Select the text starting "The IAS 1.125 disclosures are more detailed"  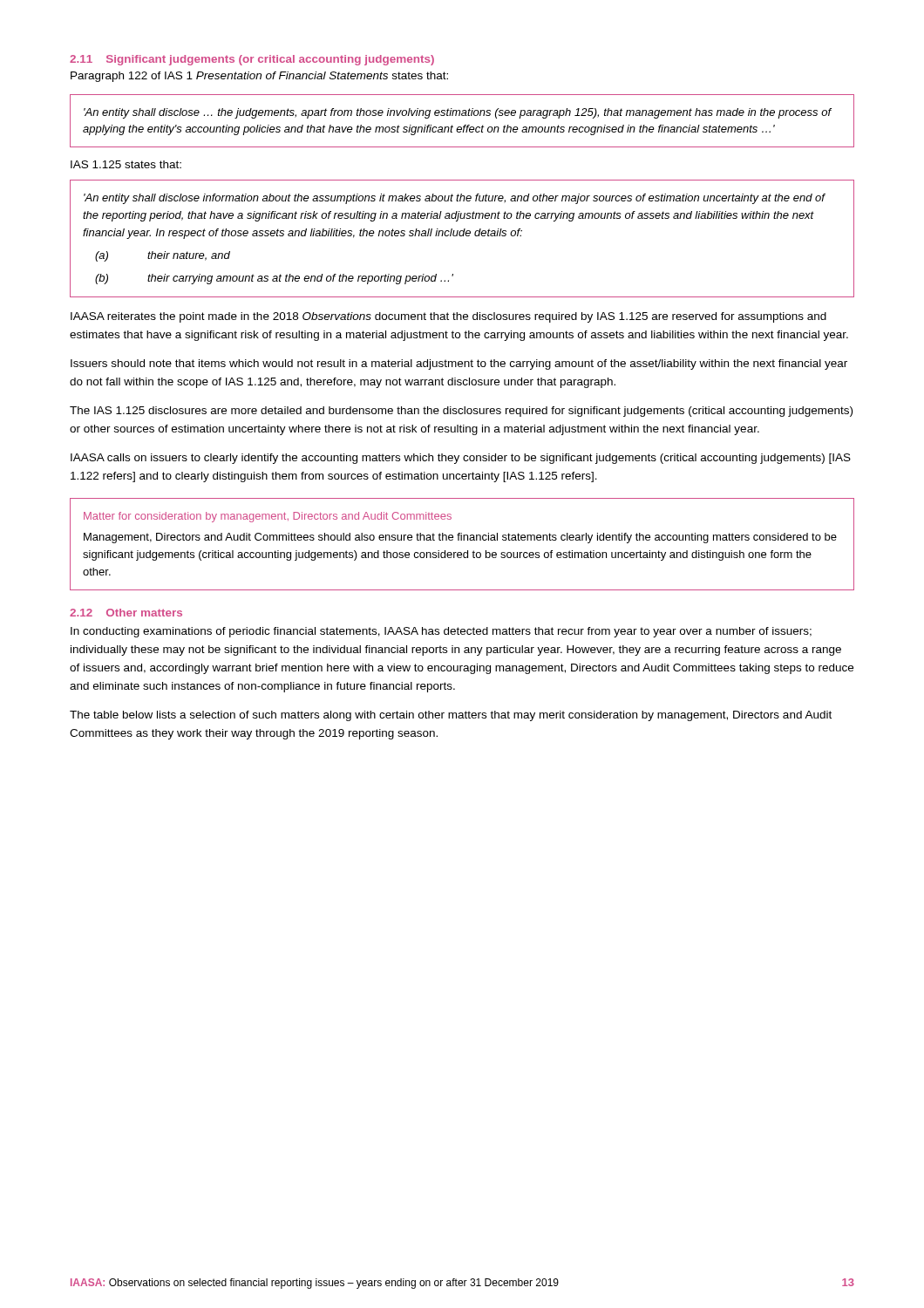[462, 419]
